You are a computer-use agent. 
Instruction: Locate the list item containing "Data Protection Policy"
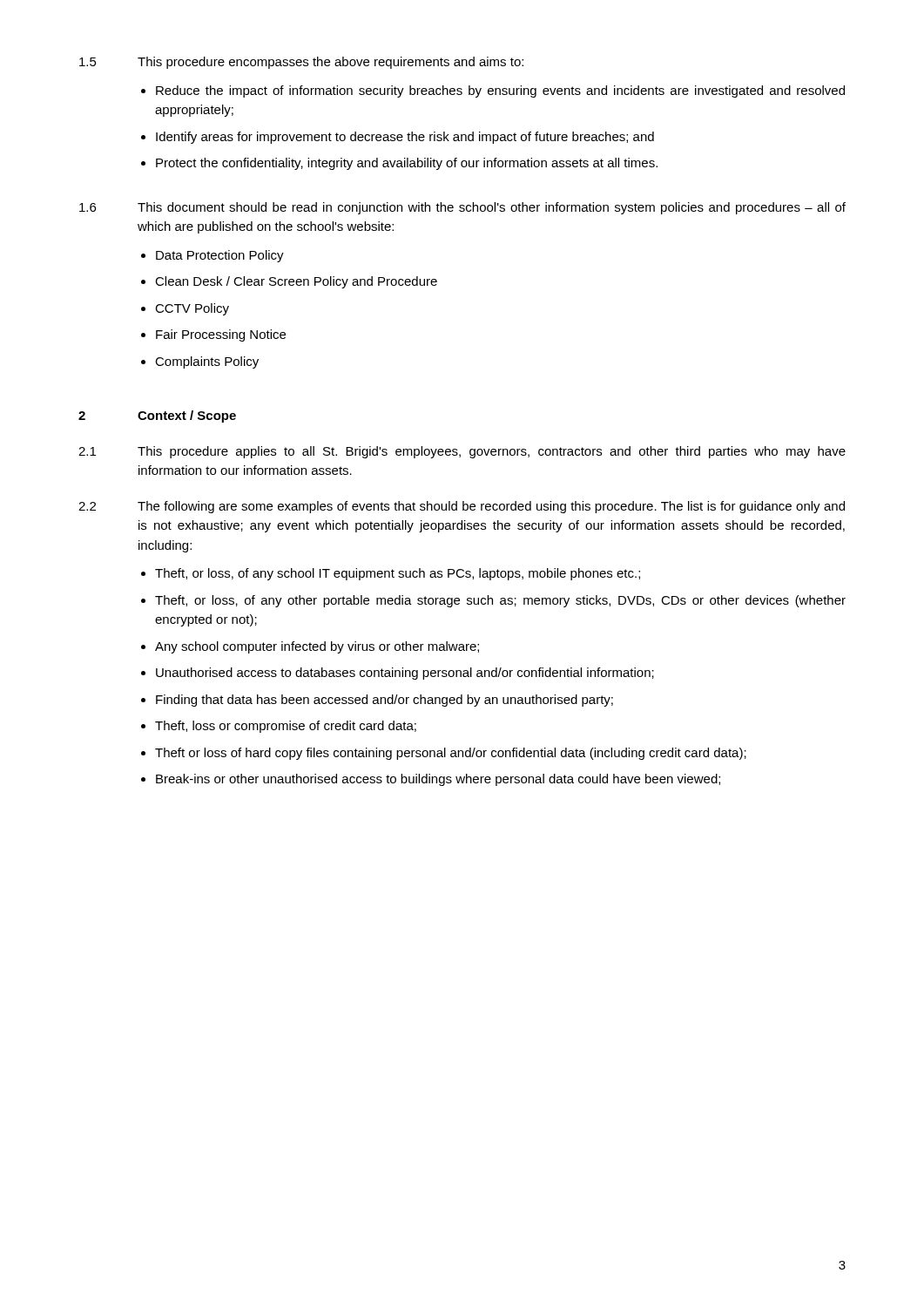pos(219,254)
